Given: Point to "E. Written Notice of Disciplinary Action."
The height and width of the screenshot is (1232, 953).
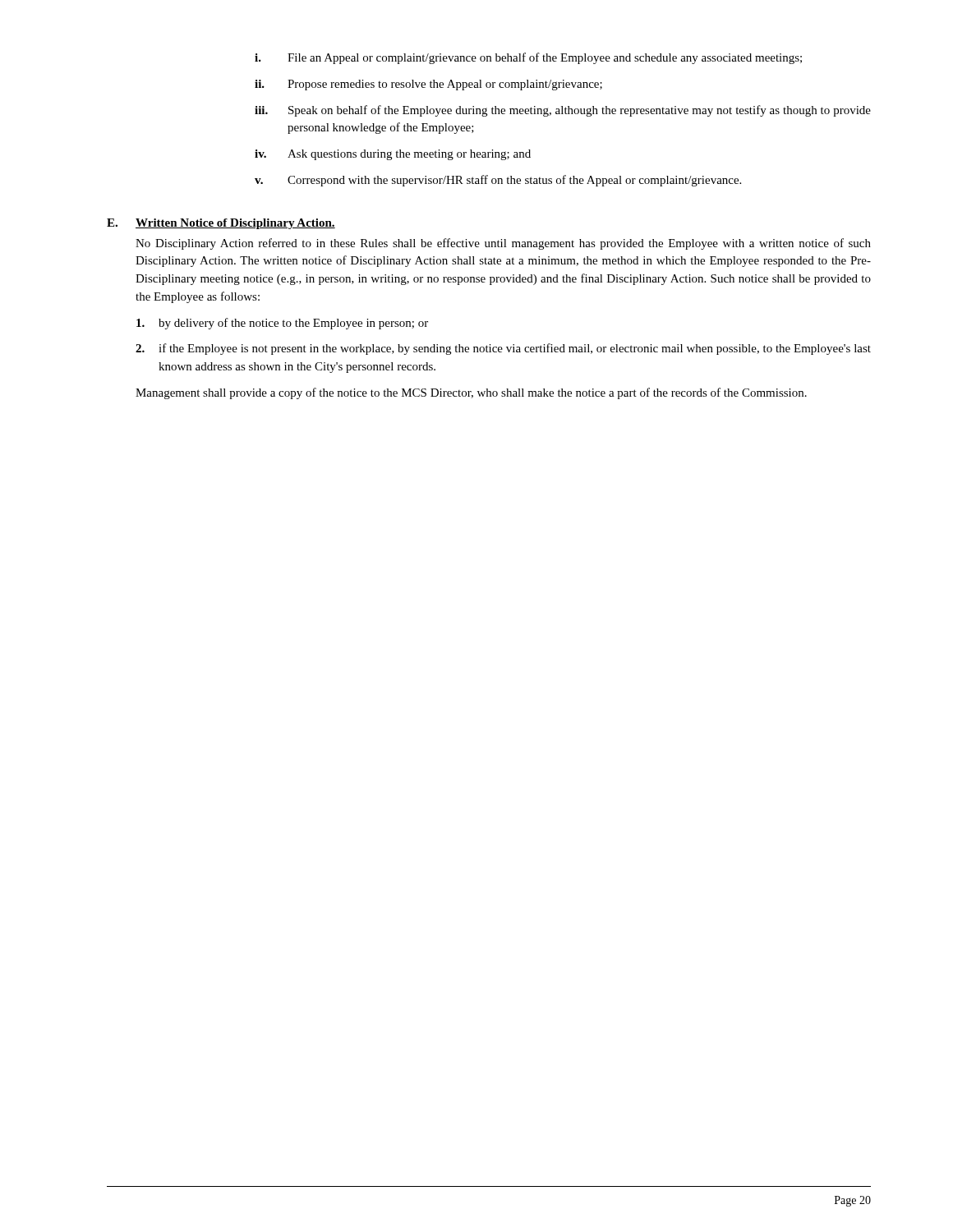Looking at the screenshot, I should [x=221, y=223].
